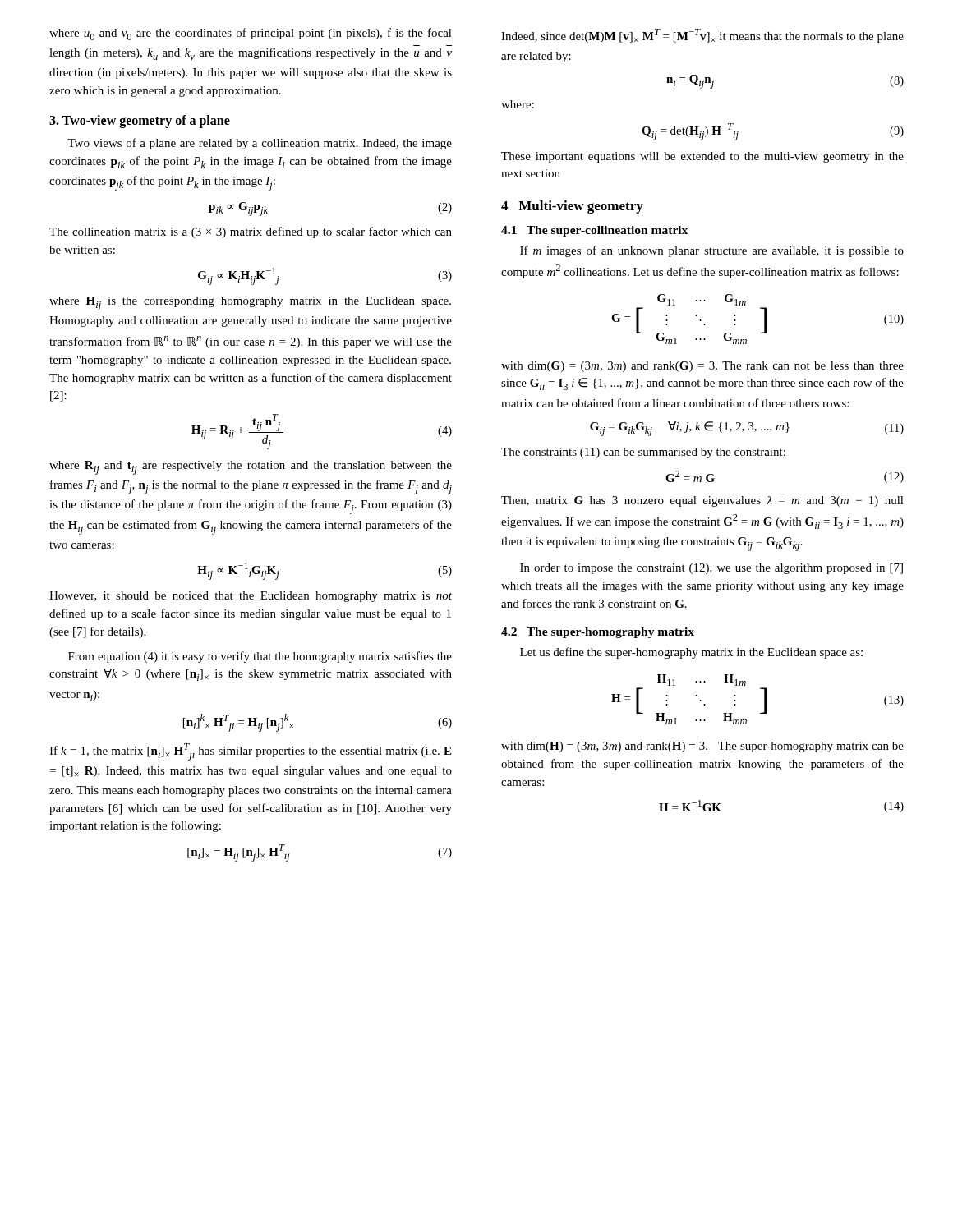Find "Gij ∝ KiHijK−1j (3)" on this page
953x1232 pixels.
point(251,276)
